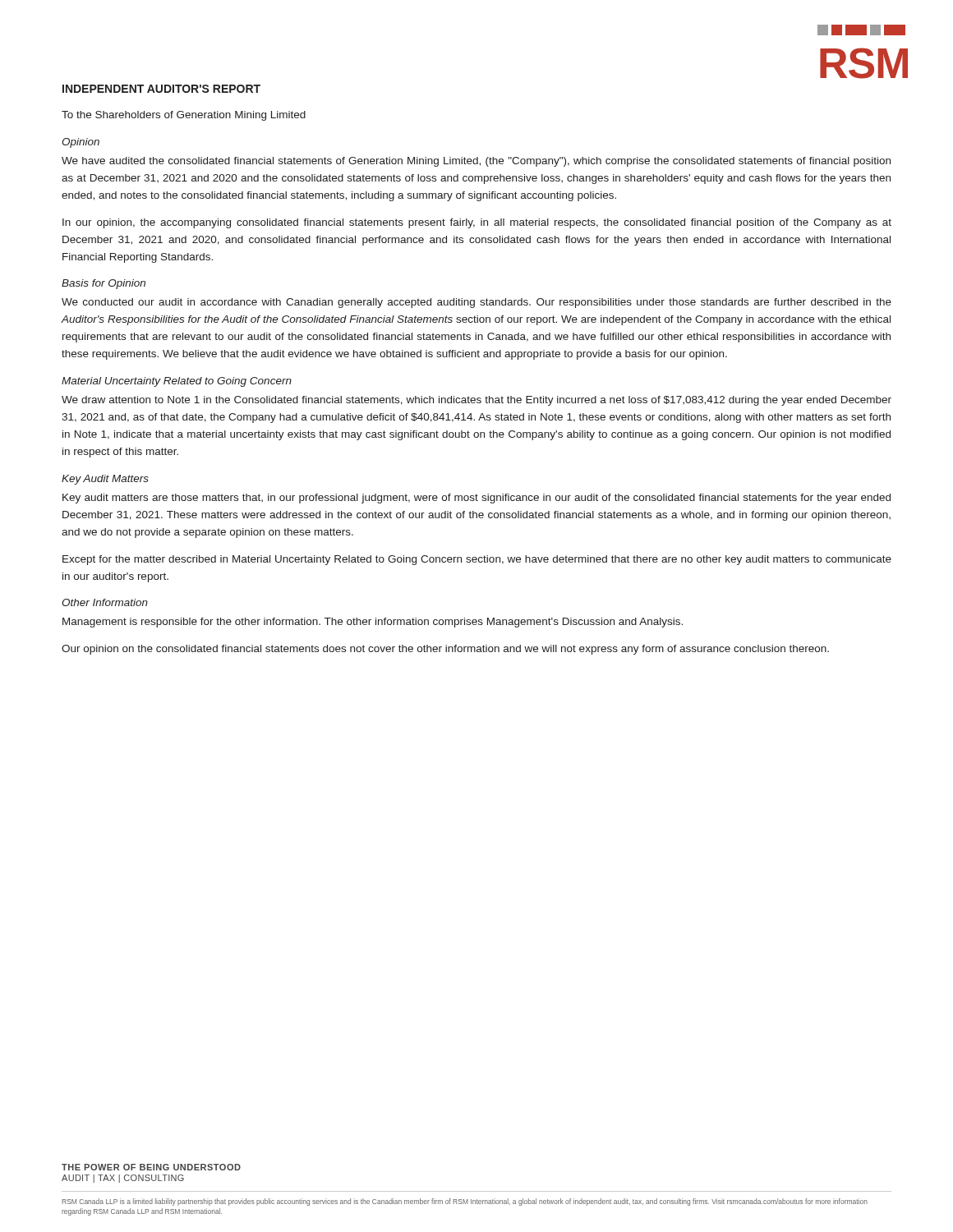
Task: Locate the text "Key Audit Matters"
Action: tap(105, 478)
